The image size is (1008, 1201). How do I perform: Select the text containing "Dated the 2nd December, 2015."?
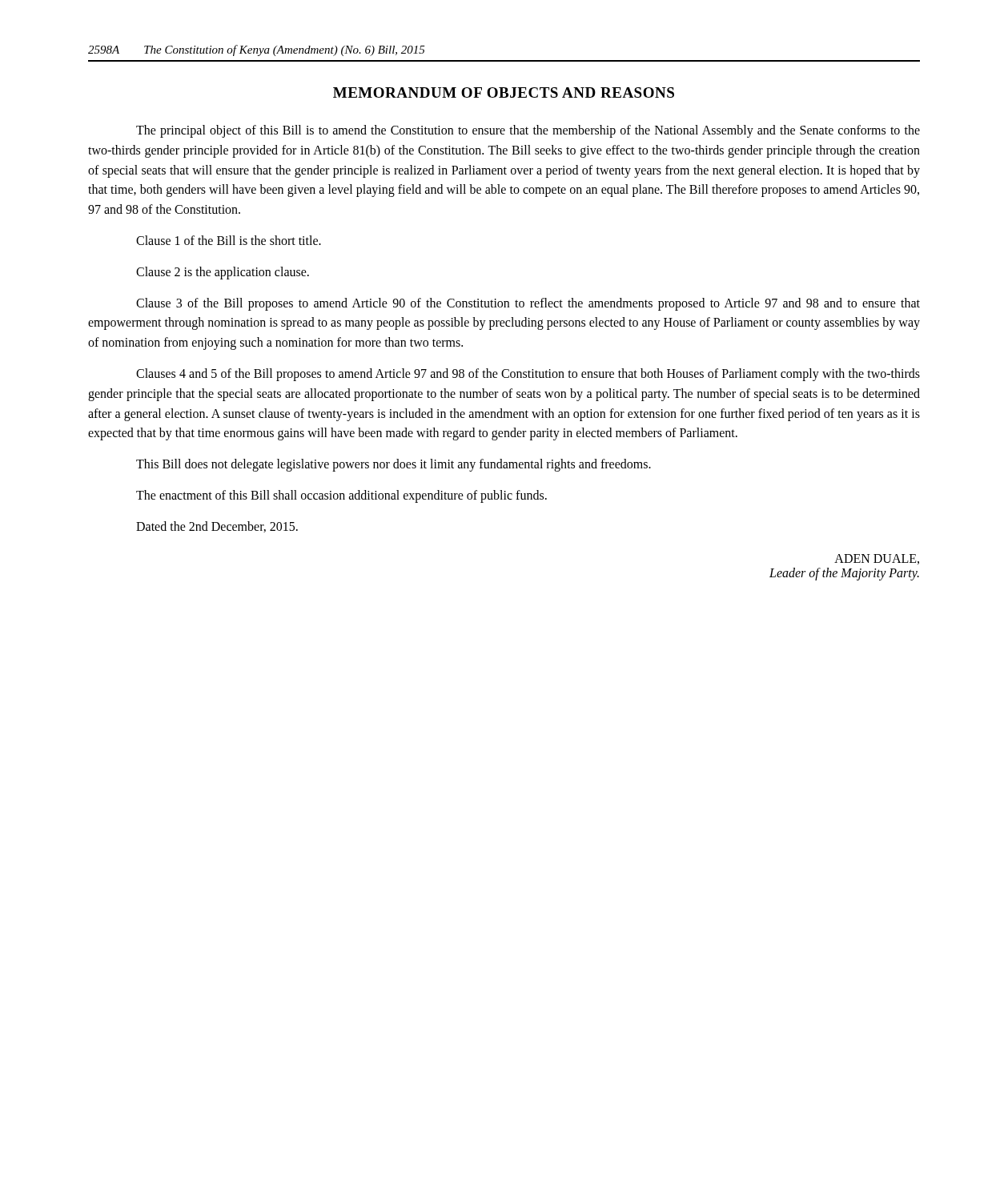tap(217, 526)
